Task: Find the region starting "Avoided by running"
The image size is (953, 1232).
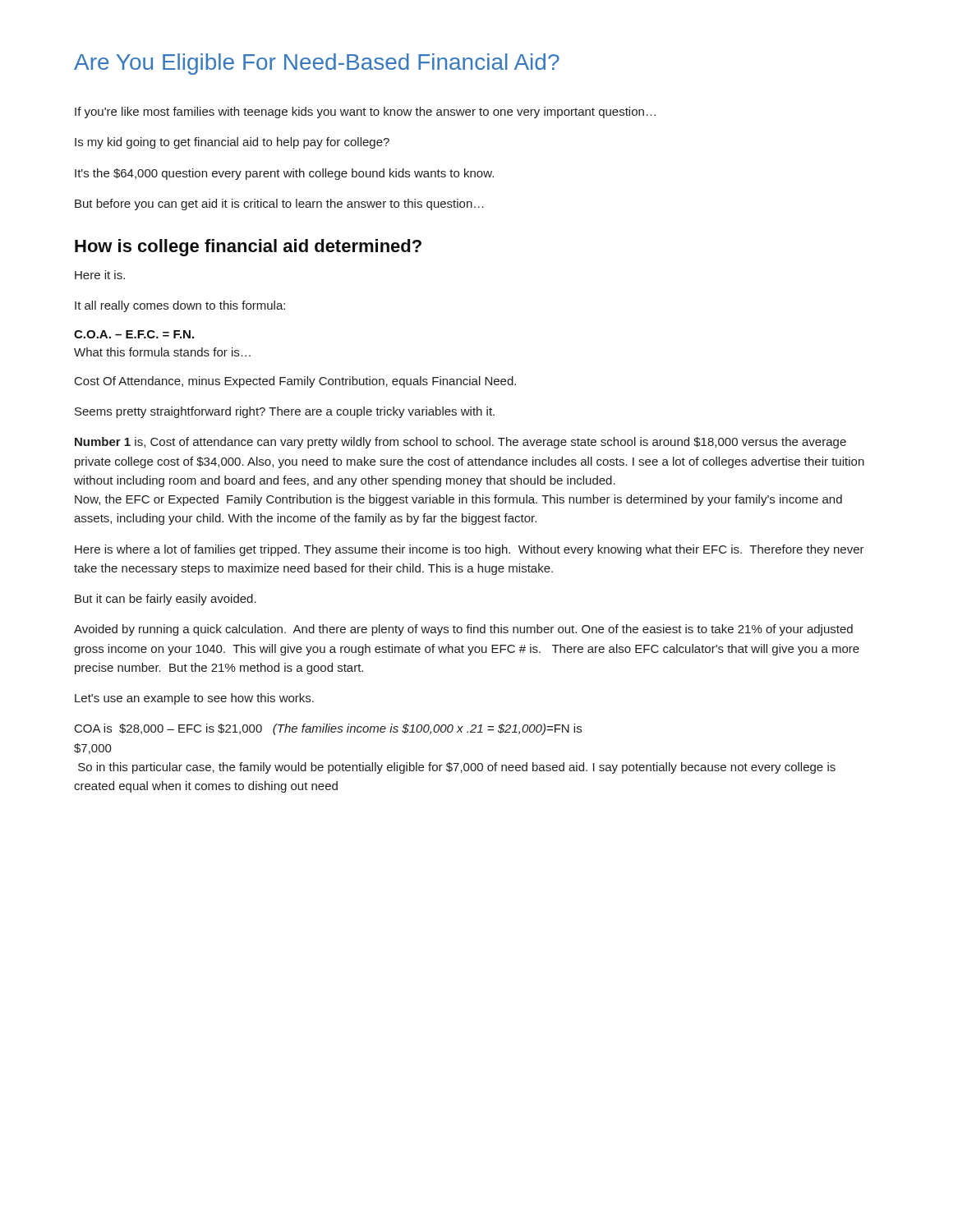Action: tap(467, 648)
